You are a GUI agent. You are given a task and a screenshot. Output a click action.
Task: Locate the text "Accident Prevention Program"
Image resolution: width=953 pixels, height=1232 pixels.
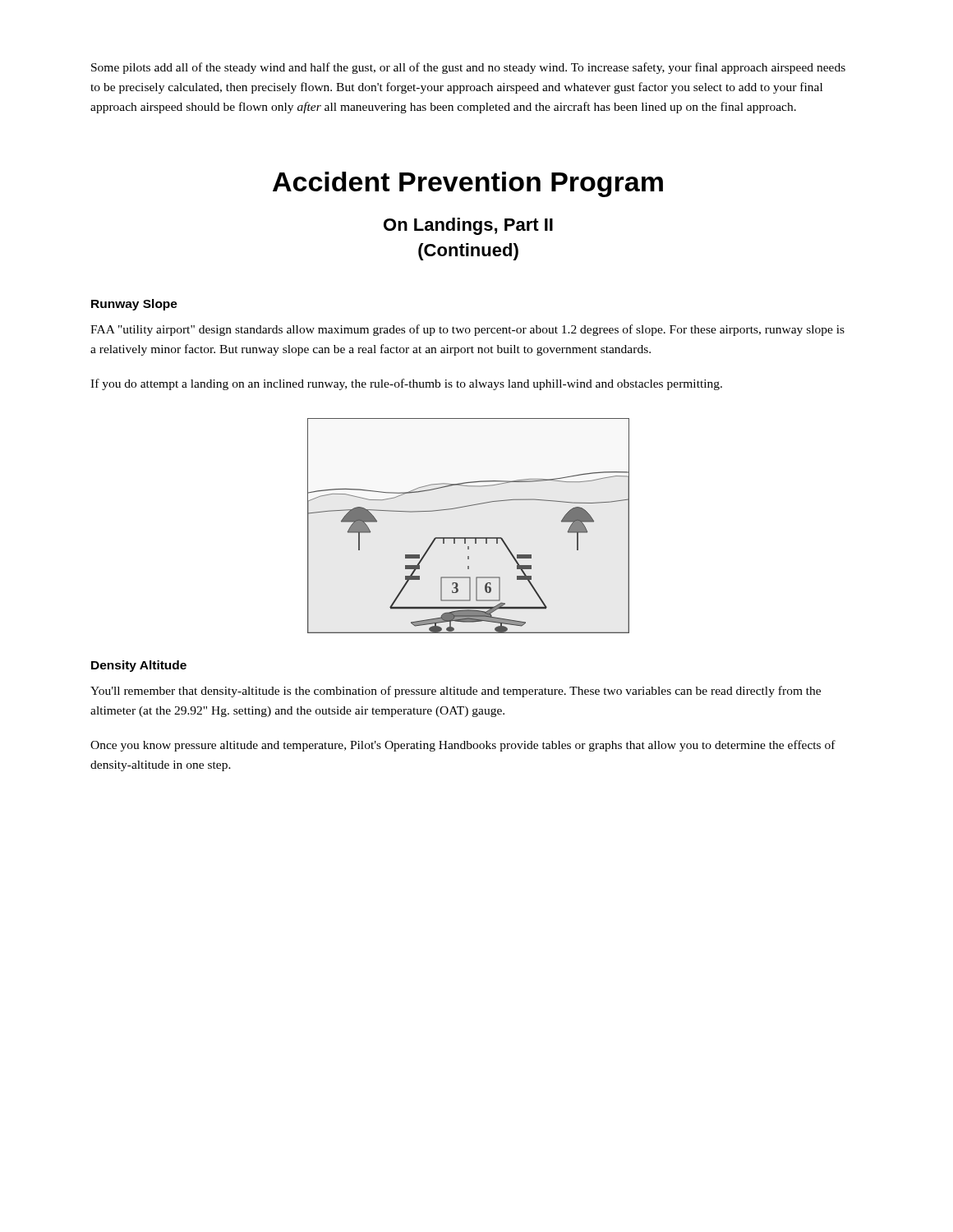[468, 182]
